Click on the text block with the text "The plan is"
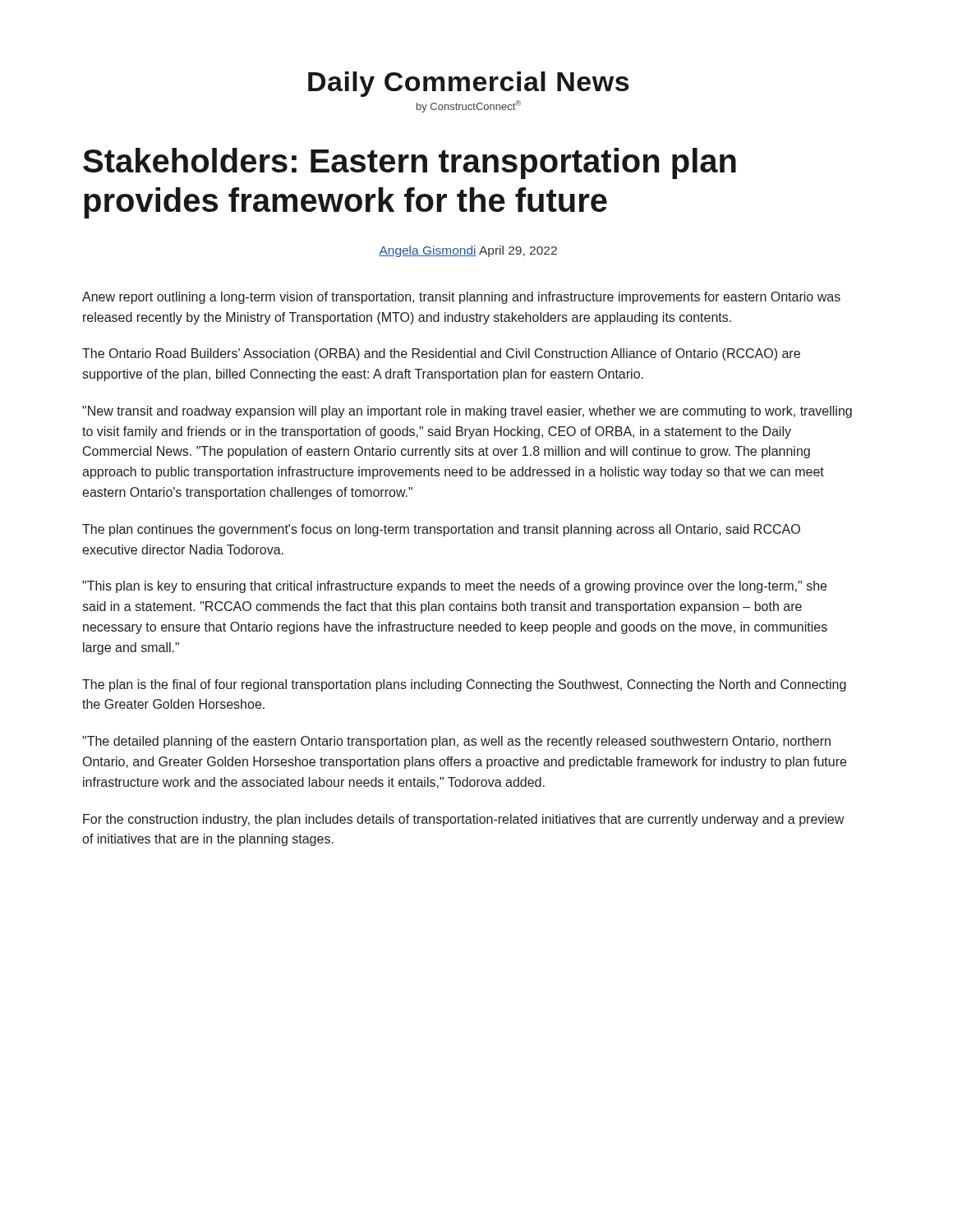 (x=464, y=694)
